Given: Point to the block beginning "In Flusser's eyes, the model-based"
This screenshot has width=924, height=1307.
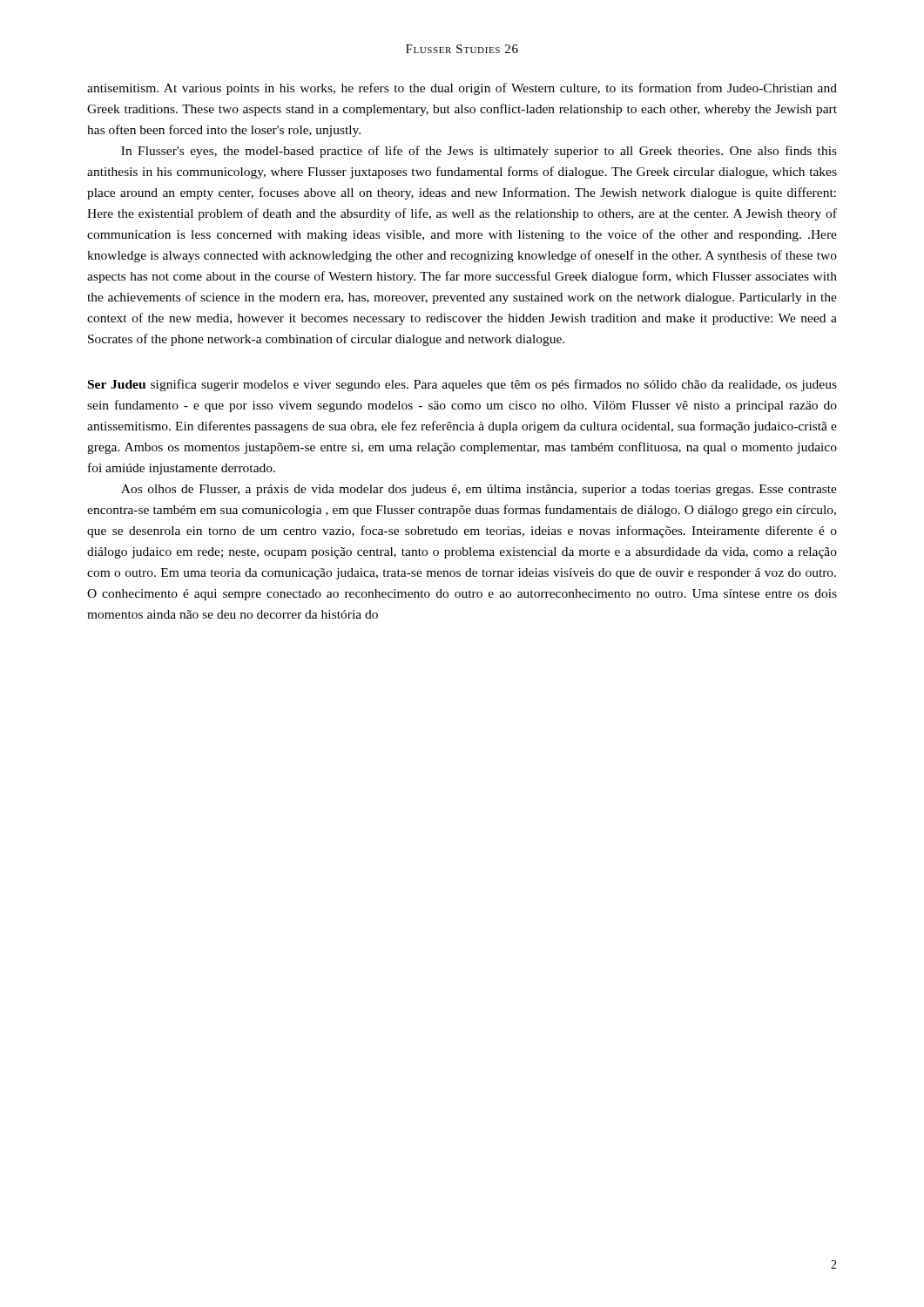Looking at the screenshot, I should point(462,245).
